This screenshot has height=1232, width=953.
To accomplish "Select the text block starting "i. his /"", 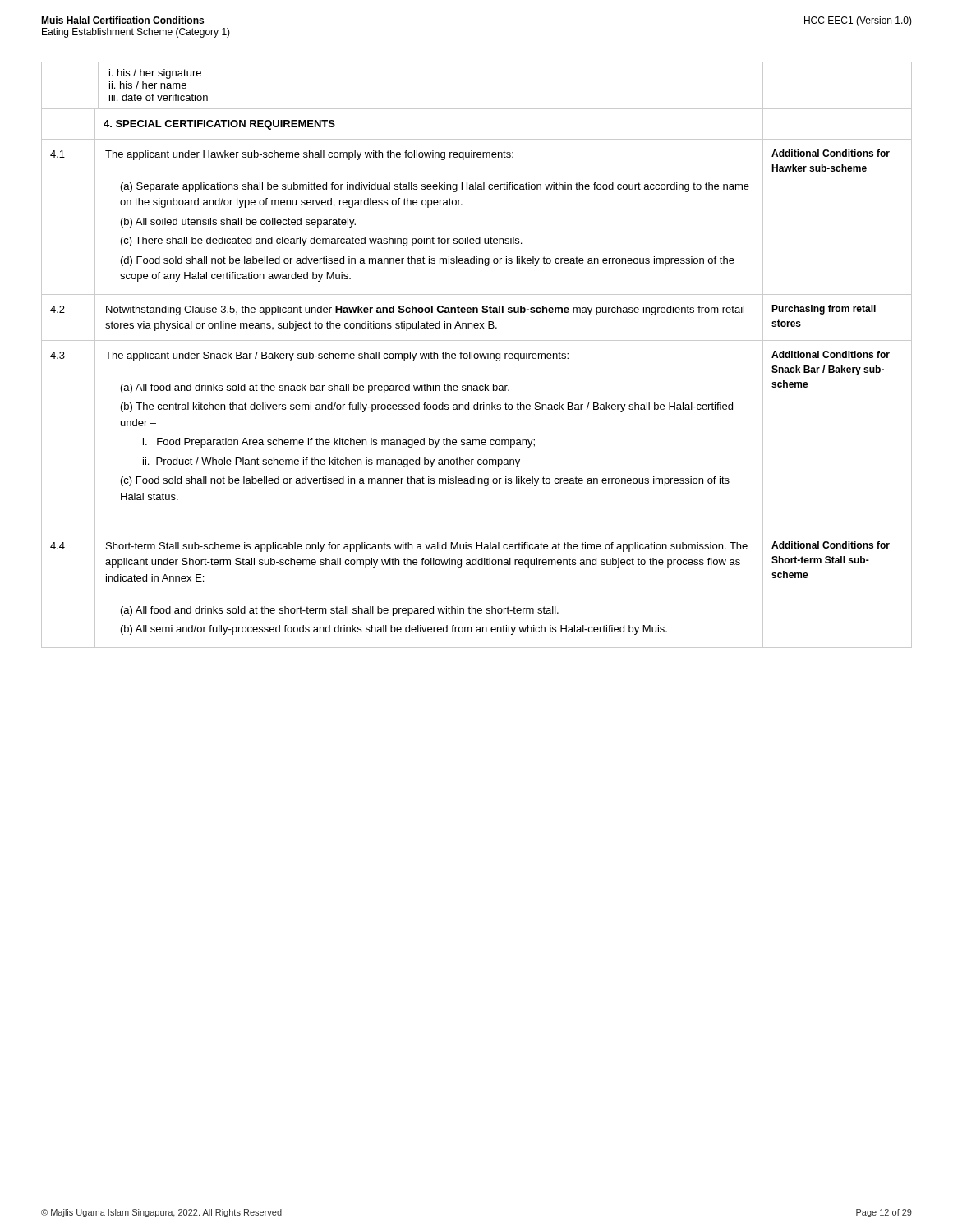I will 158,85.
